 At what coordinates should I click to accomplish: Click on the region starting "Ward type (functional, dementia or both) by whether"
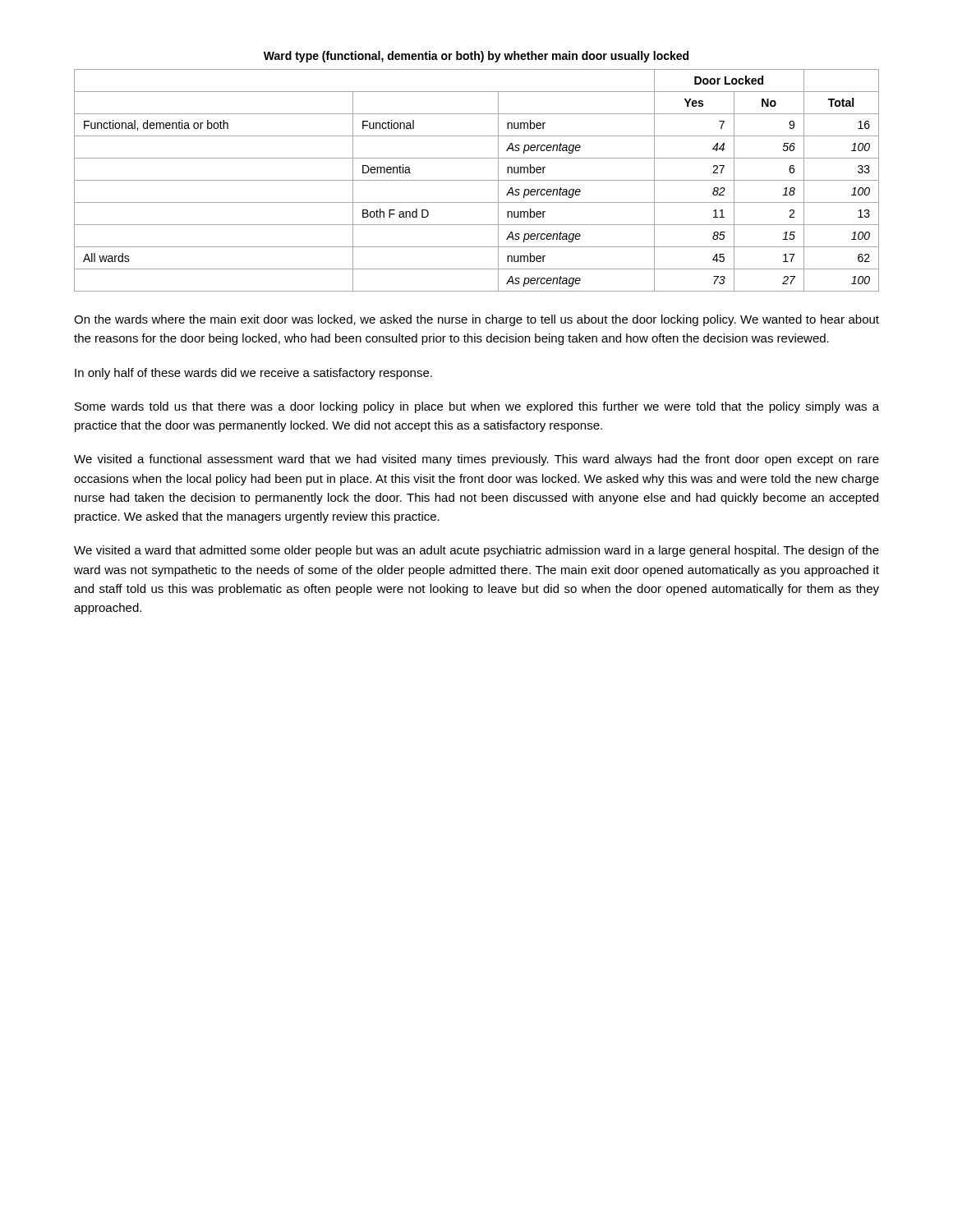coord(476,56)
